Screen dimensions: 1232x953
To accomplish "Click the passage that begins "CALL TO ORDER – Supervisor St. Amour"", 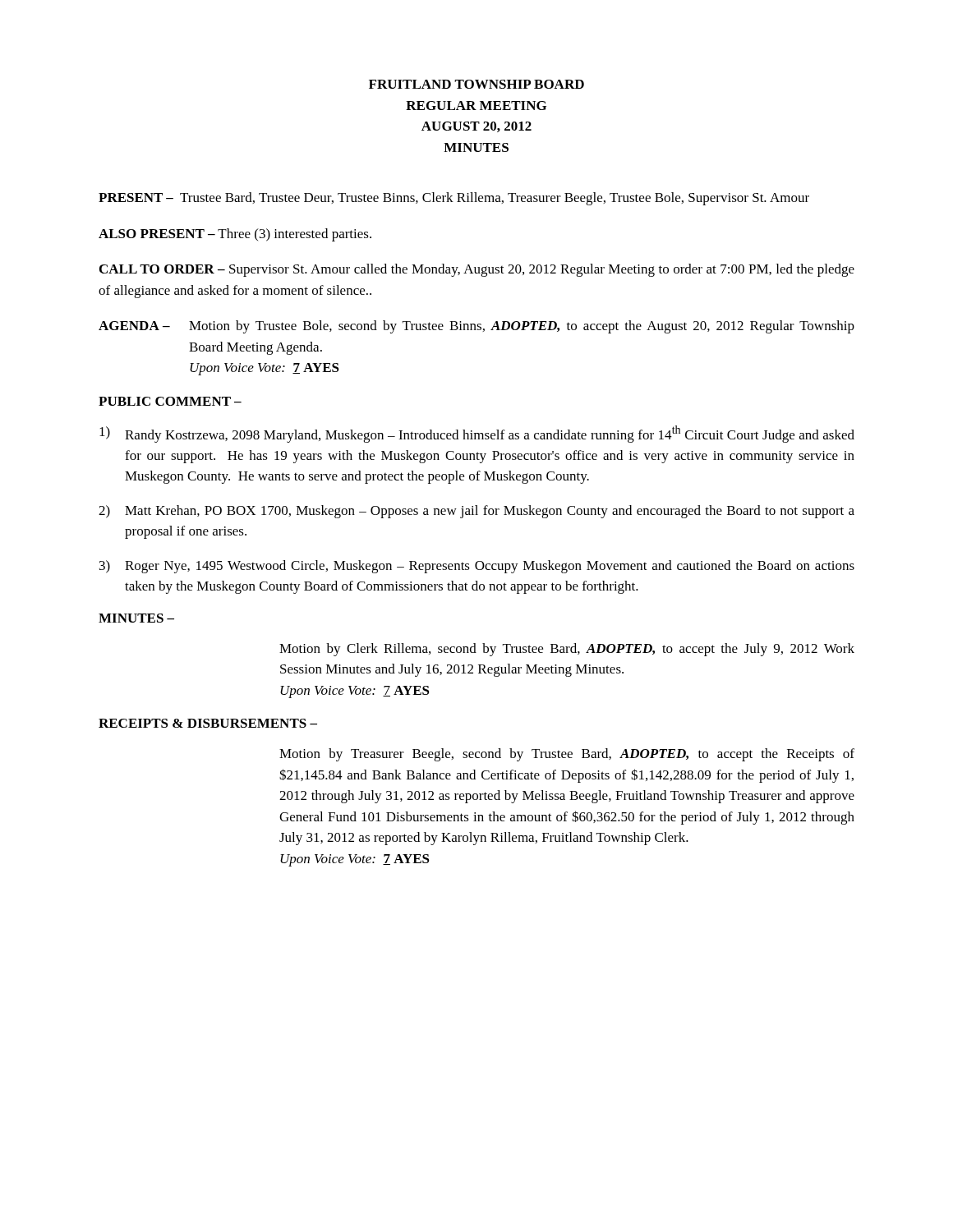I will coord(476,279).
